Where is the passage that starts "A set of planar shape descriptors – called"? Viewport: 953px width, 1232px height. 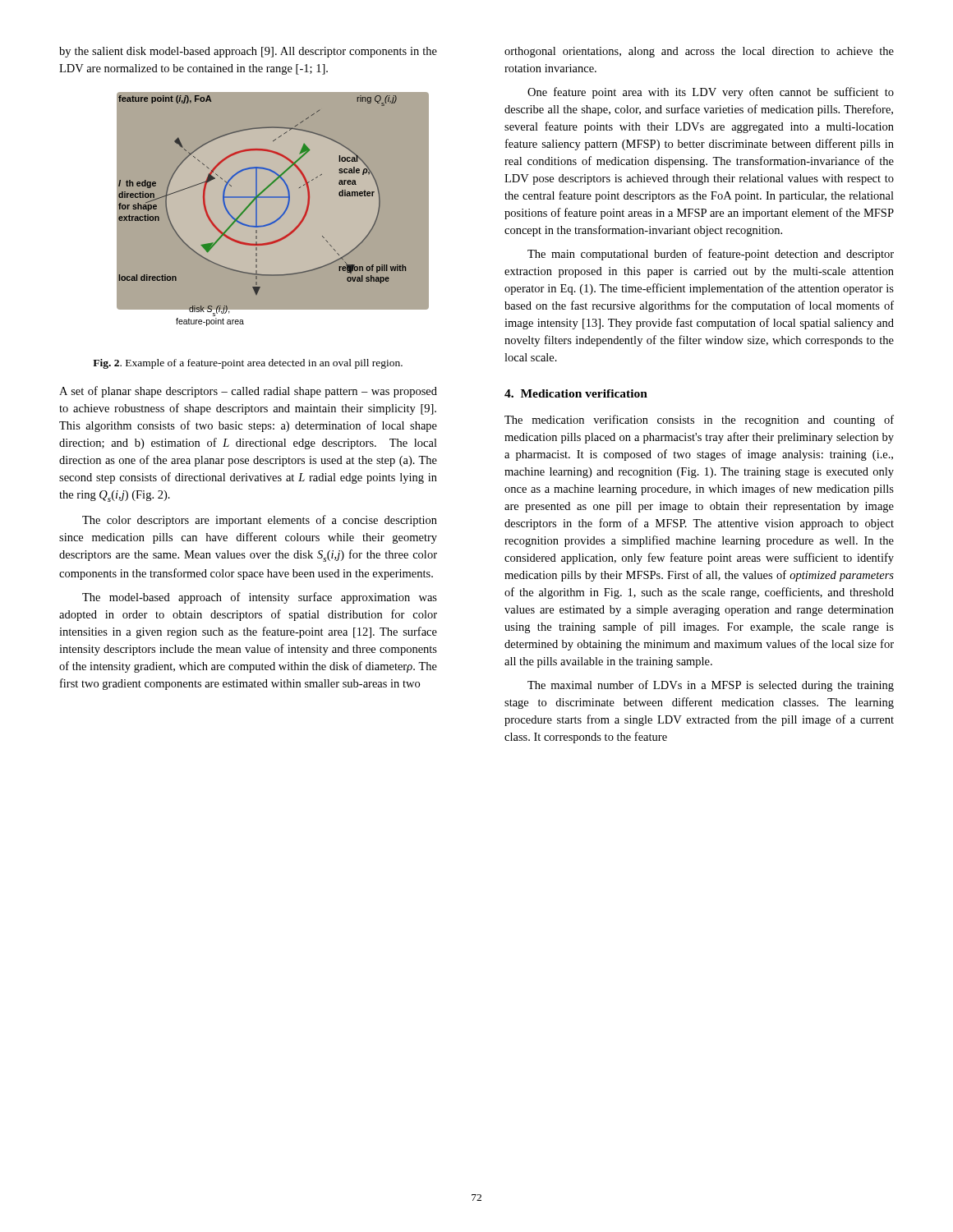[x=248, y=538]
